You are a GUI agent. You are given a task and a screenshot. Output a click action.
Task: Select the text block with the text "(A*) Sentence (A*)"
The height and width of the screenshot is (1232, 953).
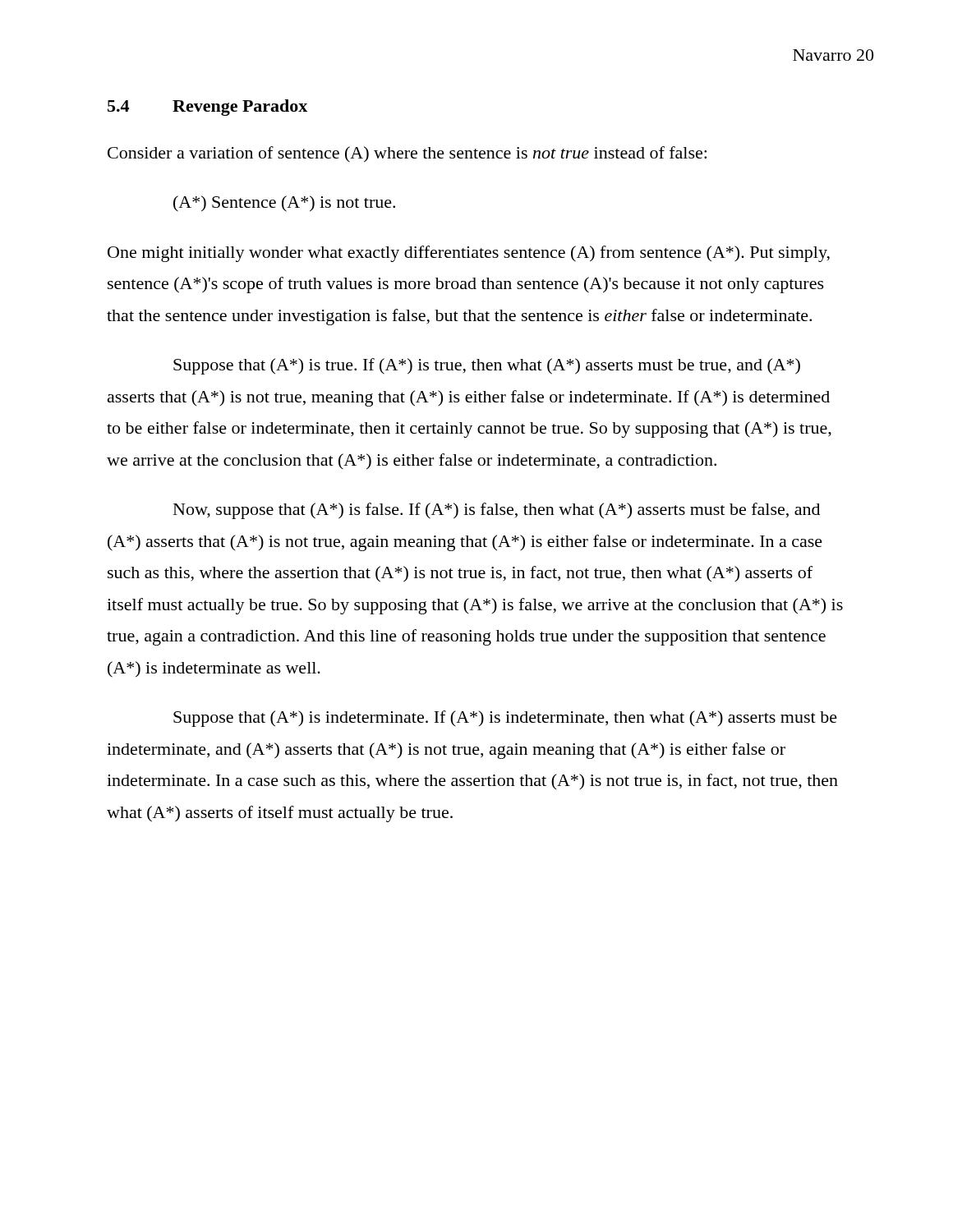click(x=284, y=204)
